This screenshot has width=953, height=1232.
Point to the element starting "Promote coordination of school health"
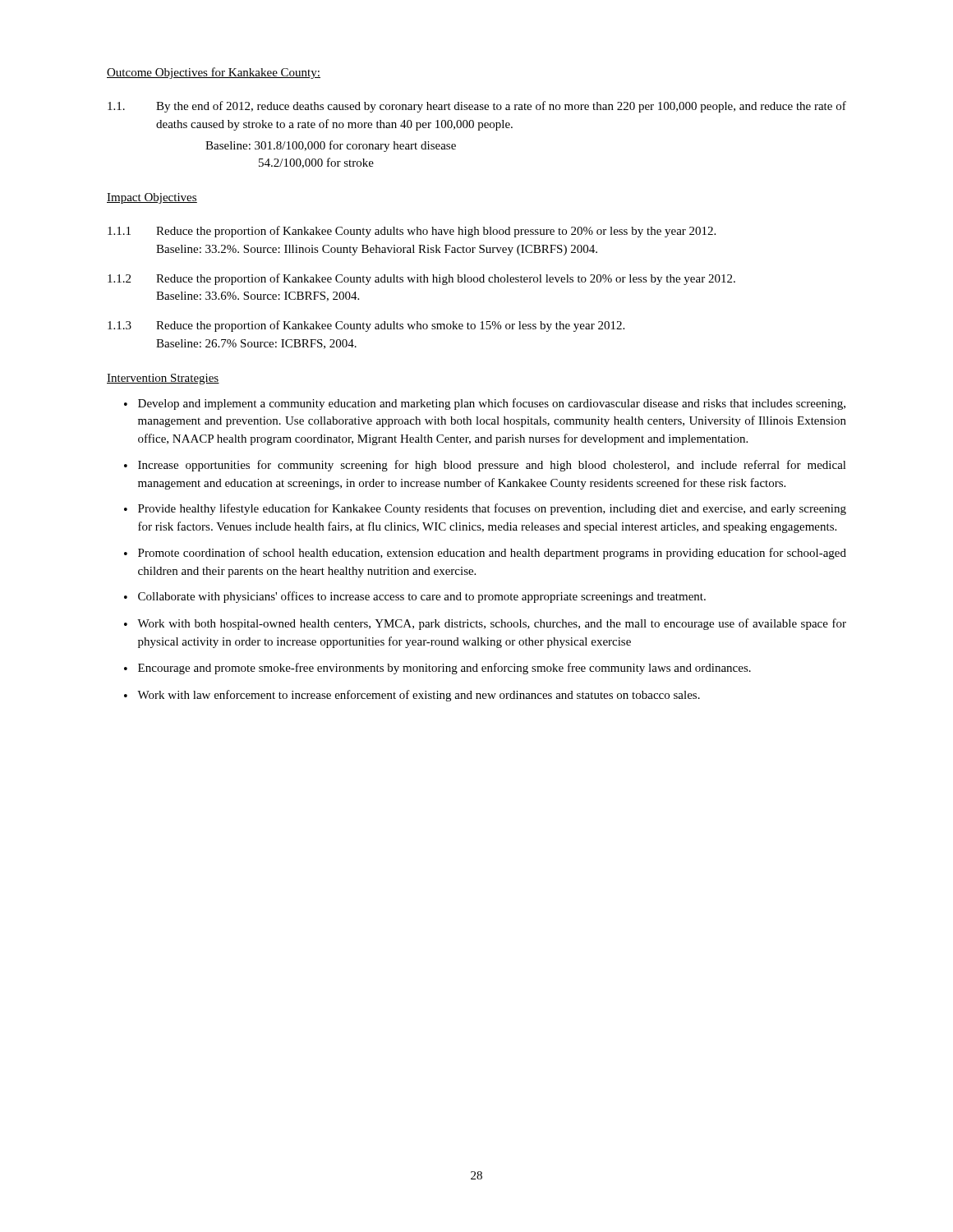point(476,562)
